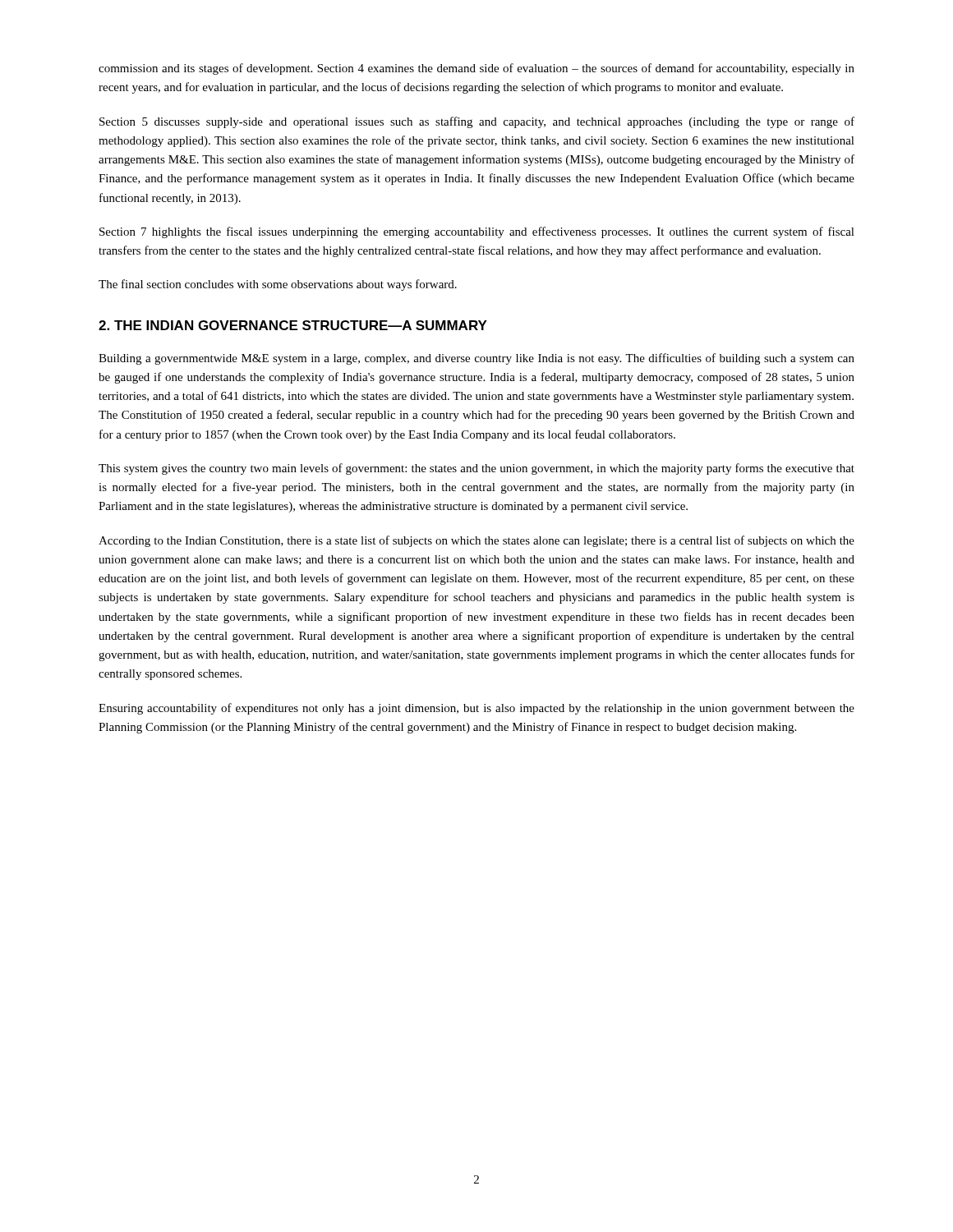
Task: Find the text block that reads "Ensuring accountability of"
Action: 476,717
